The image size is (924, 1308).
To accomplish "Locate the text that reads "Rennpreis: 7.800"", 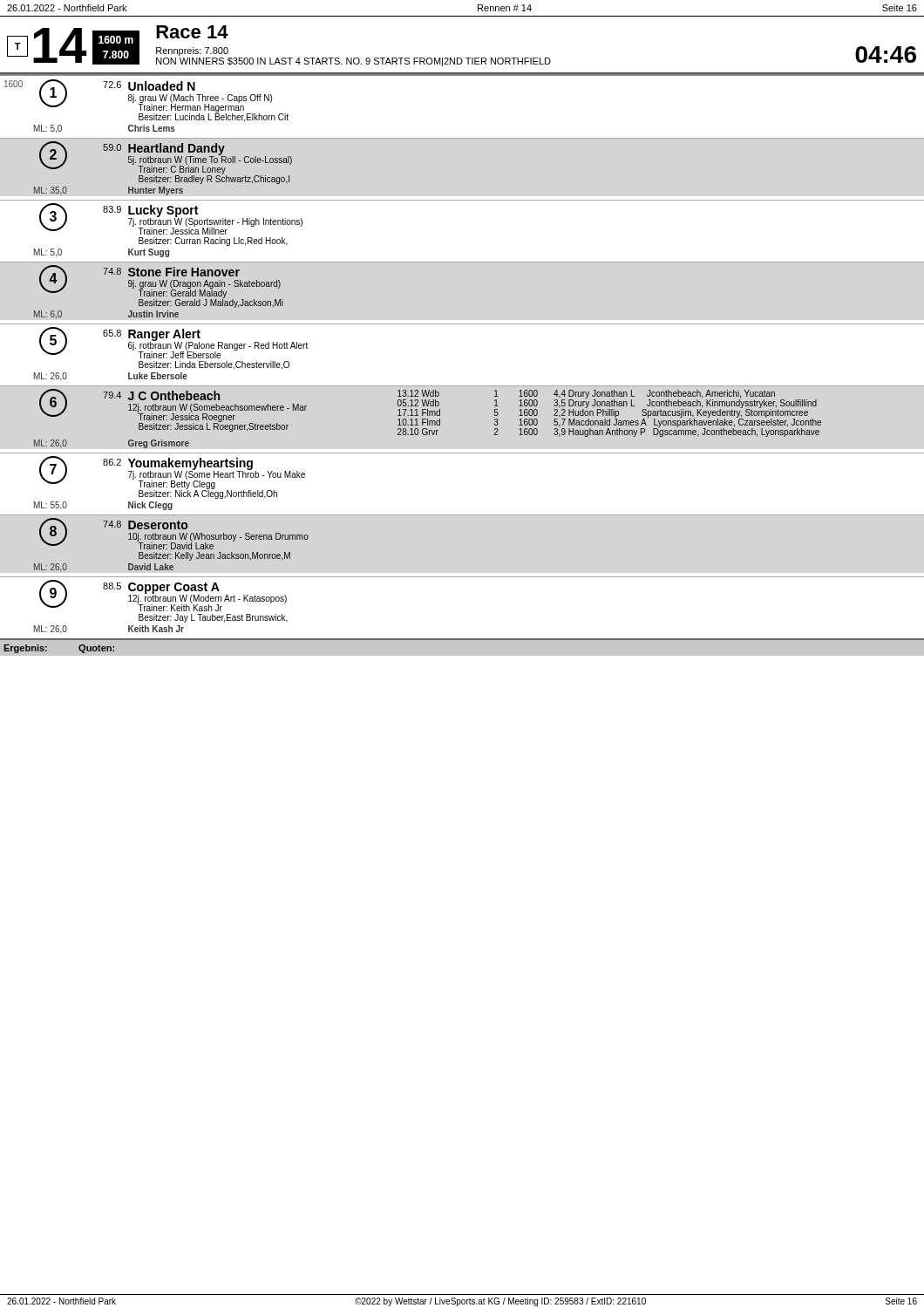I will pyautogui.click(x=192, y=51).
